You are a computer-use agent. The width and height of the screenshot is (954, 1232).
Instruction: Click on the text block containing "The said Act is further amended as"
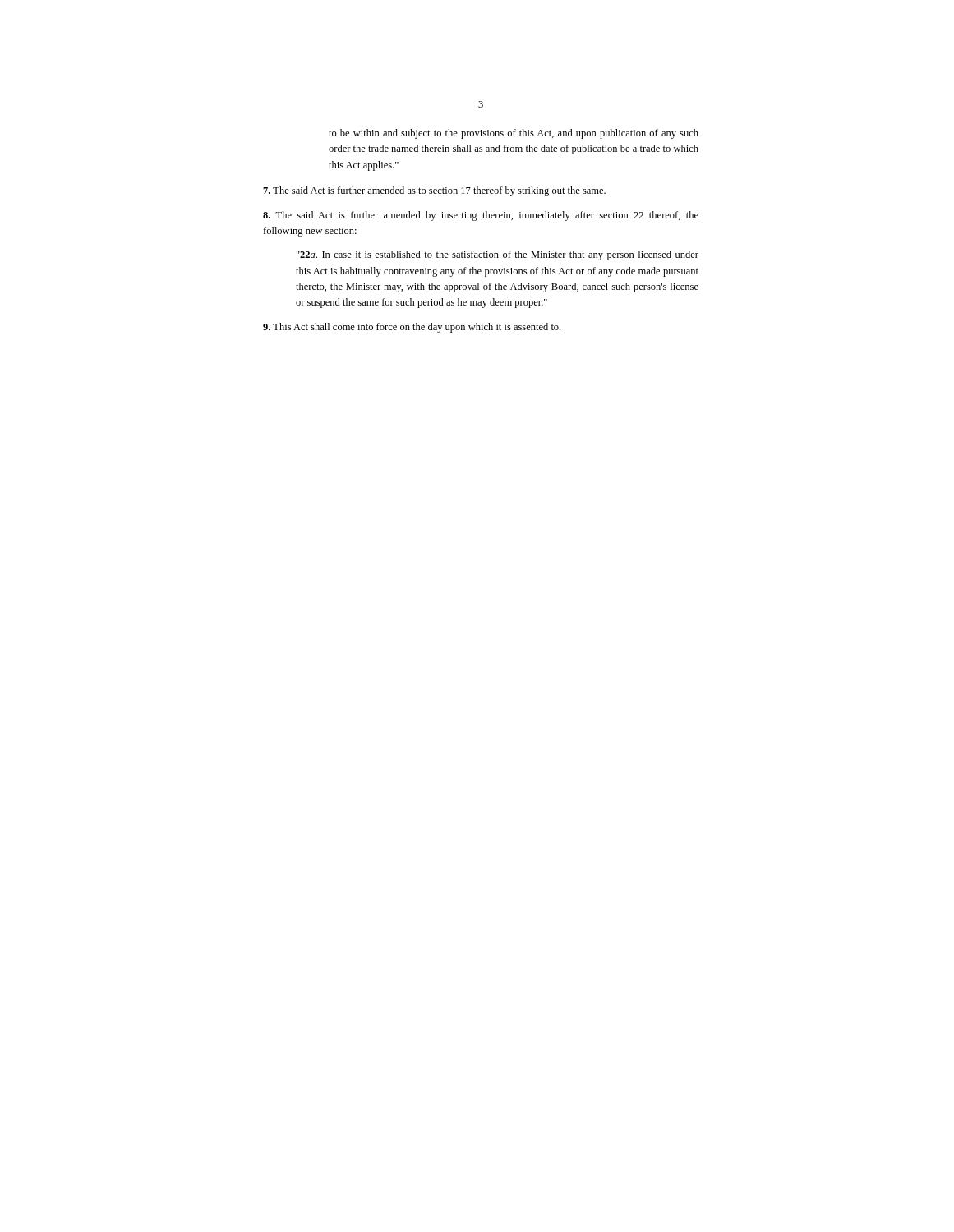(435, 191)
